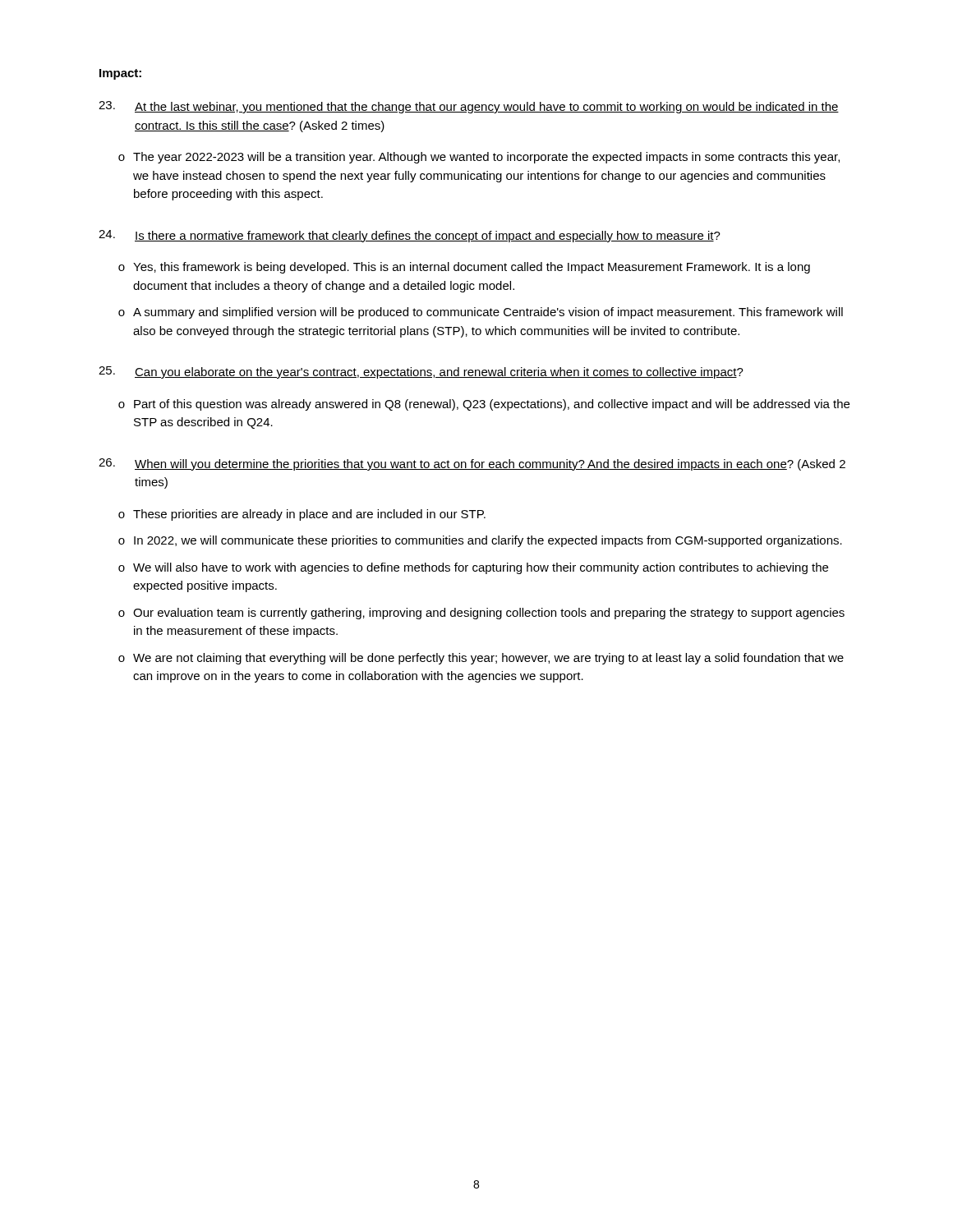Screen dimensions: 1232x953
Task: Click the passage that begins "23. At the last webinar, you mentioned that"
Action: click(x=476, y=116)
